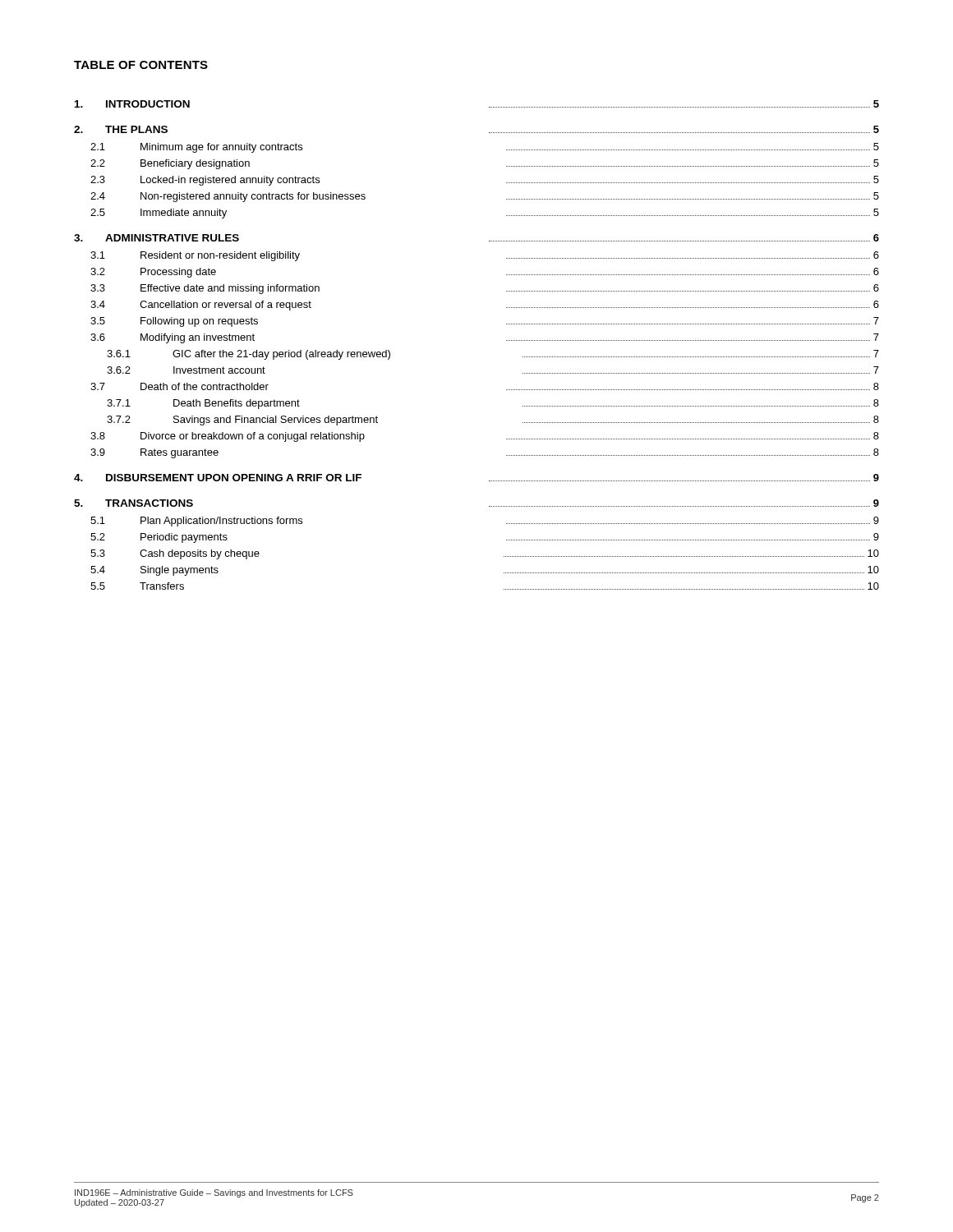The height and width of the screenshot is (1232, 953).
Task: Locate the text block starting "3.4 Cancellation or"
Action: pos(225,305)
